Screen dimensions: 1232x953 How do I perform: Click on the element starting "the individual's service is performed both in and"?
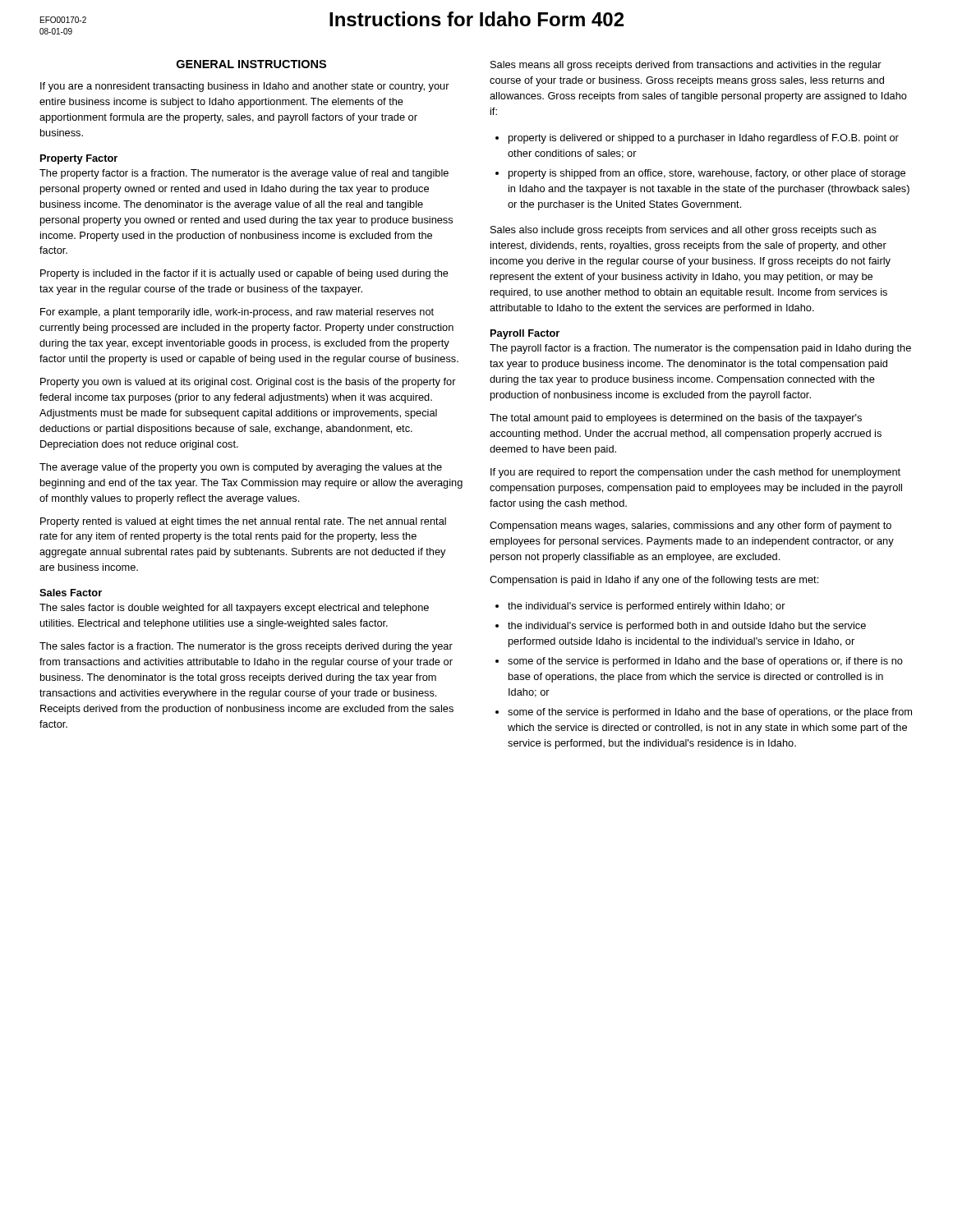(687, 633)
